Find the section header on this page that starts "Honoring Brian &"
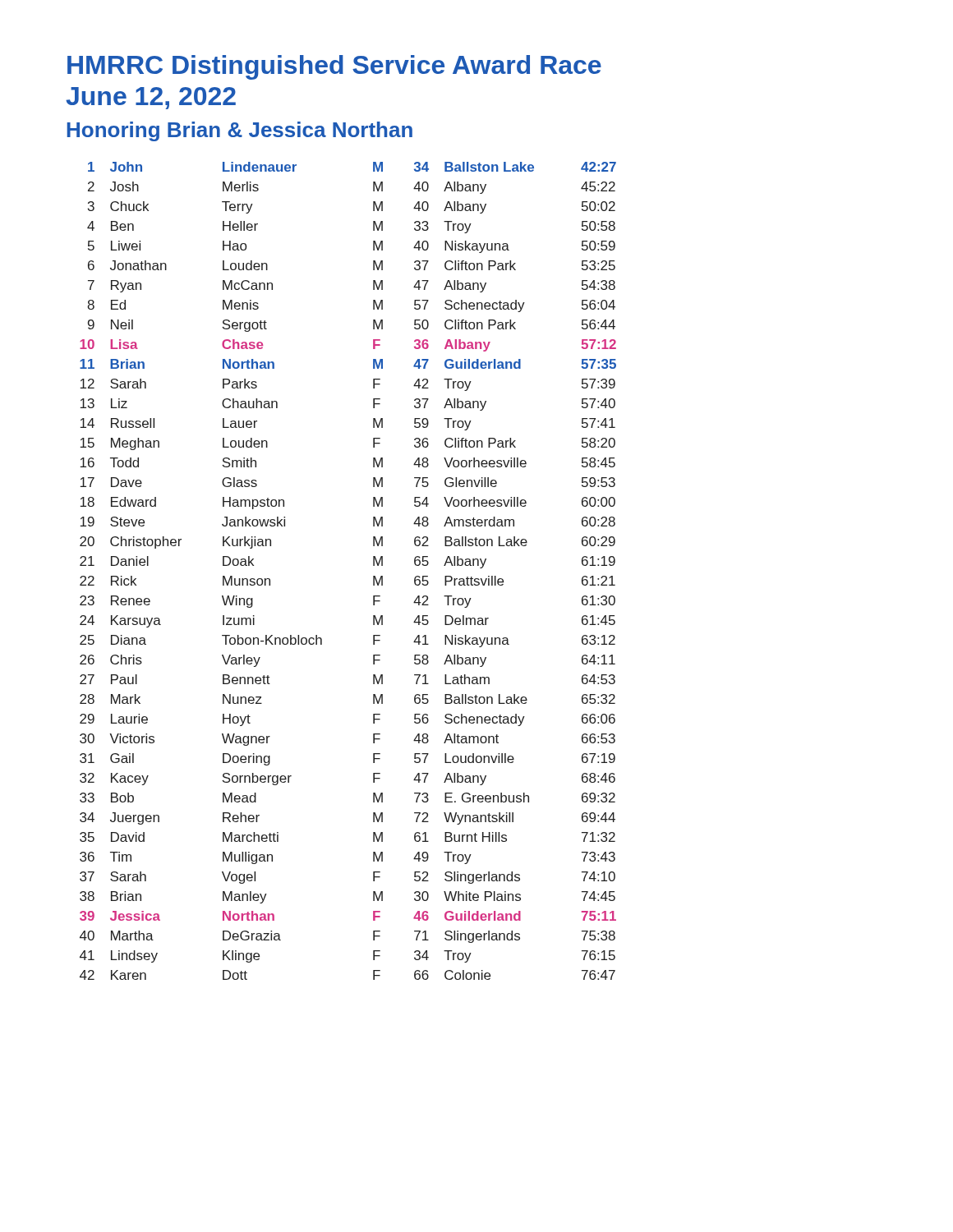The width and height of the screenshot is (953, 1232). [240, 131]
